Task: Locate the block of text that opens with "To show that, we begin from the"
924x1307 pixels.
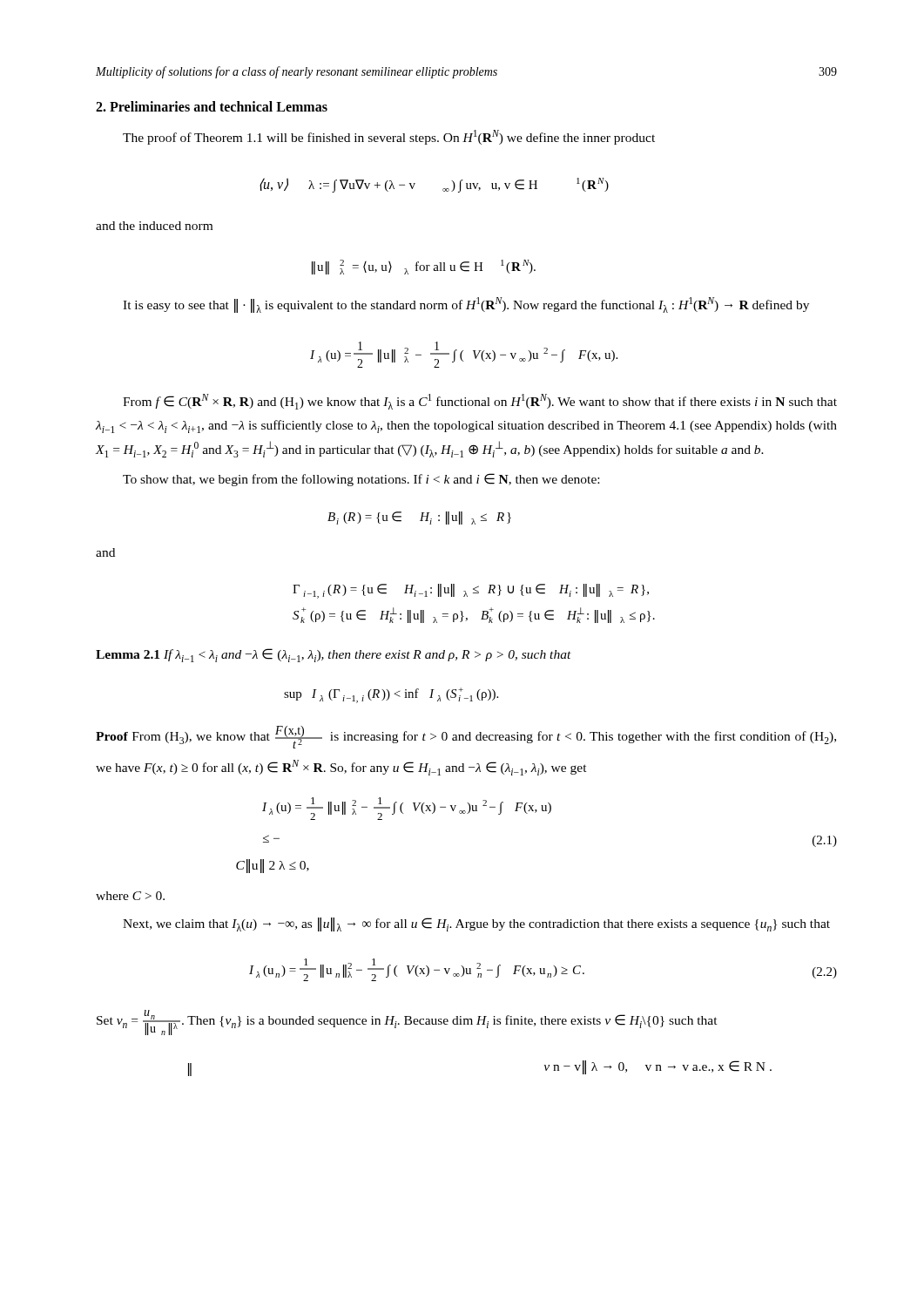Action: (x=362, y=479)
